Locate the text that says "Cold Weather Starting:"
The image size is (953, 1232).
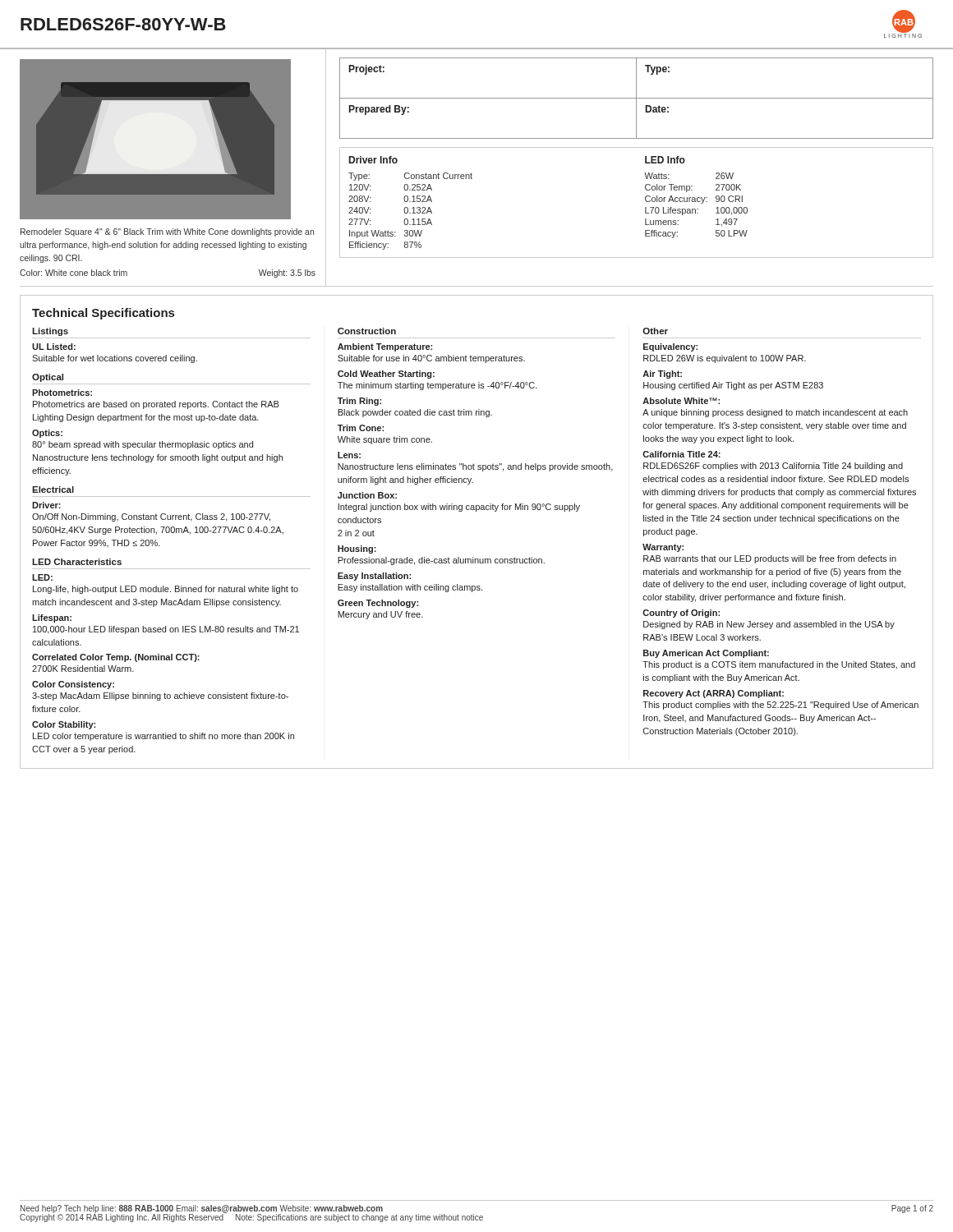pyautogui.click(x=386, y=374)
